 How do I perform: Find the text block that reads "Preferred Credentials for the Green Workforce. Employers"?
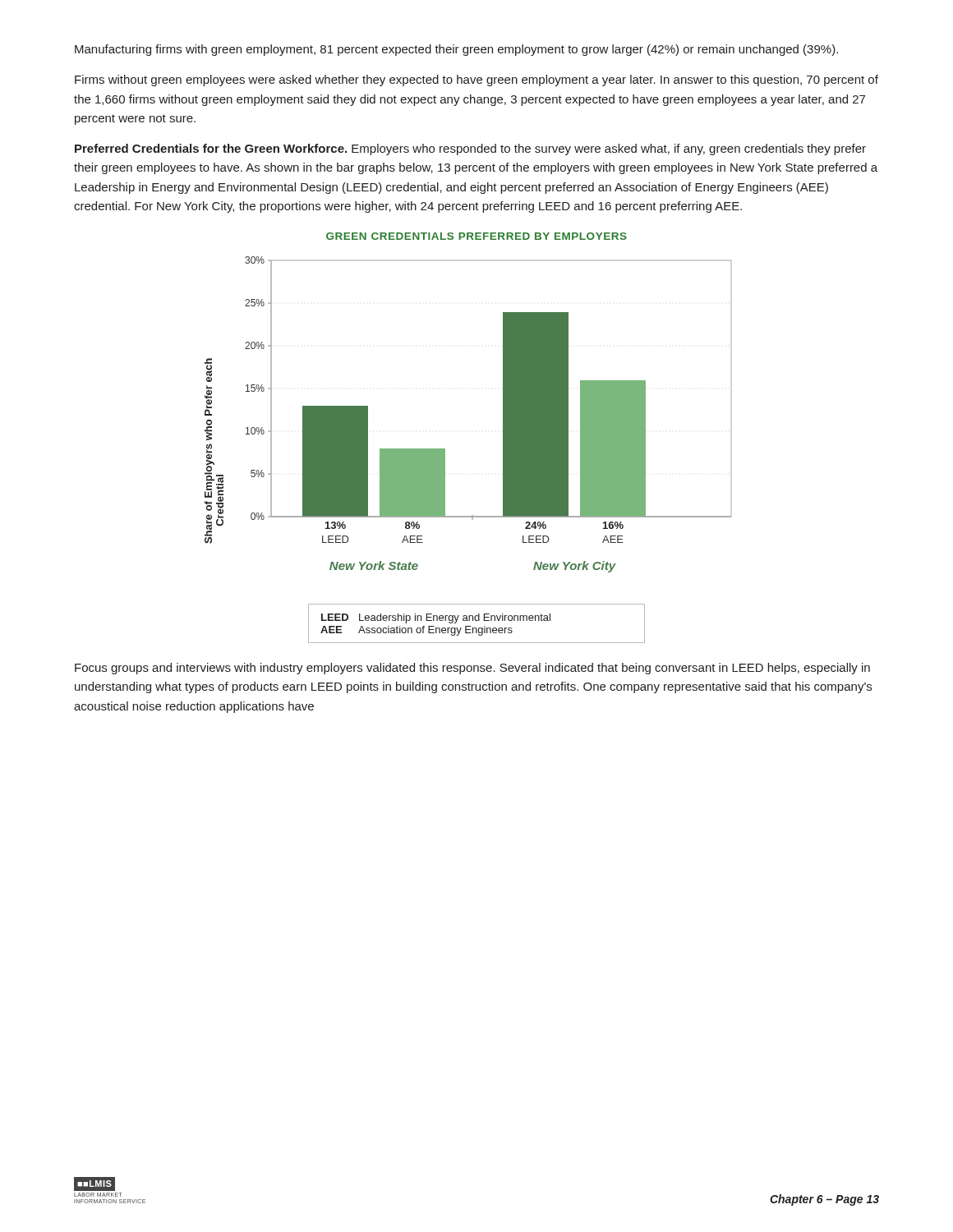476,177
